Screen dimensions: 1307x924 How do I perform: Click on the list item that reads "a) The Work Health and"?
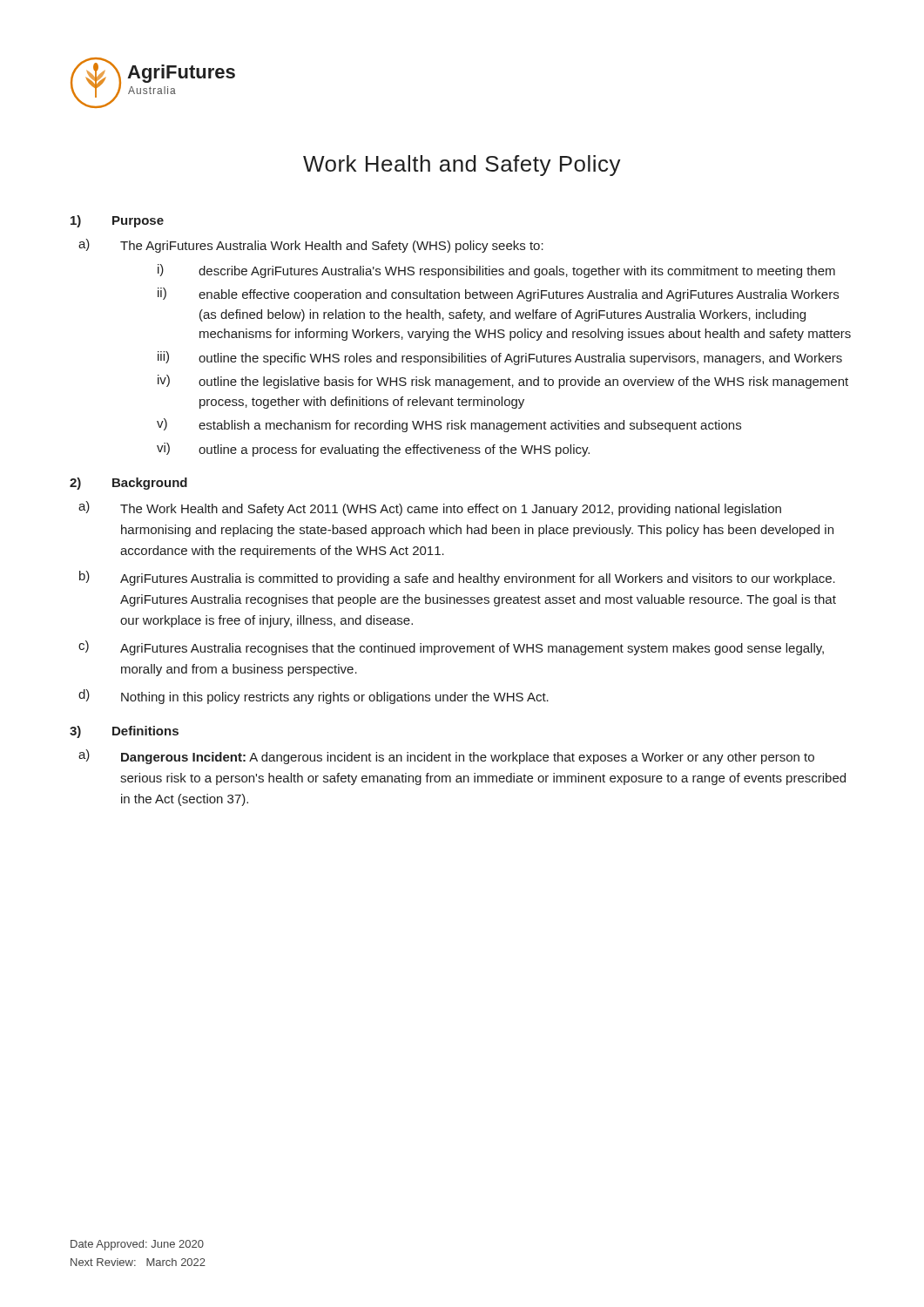466,530
